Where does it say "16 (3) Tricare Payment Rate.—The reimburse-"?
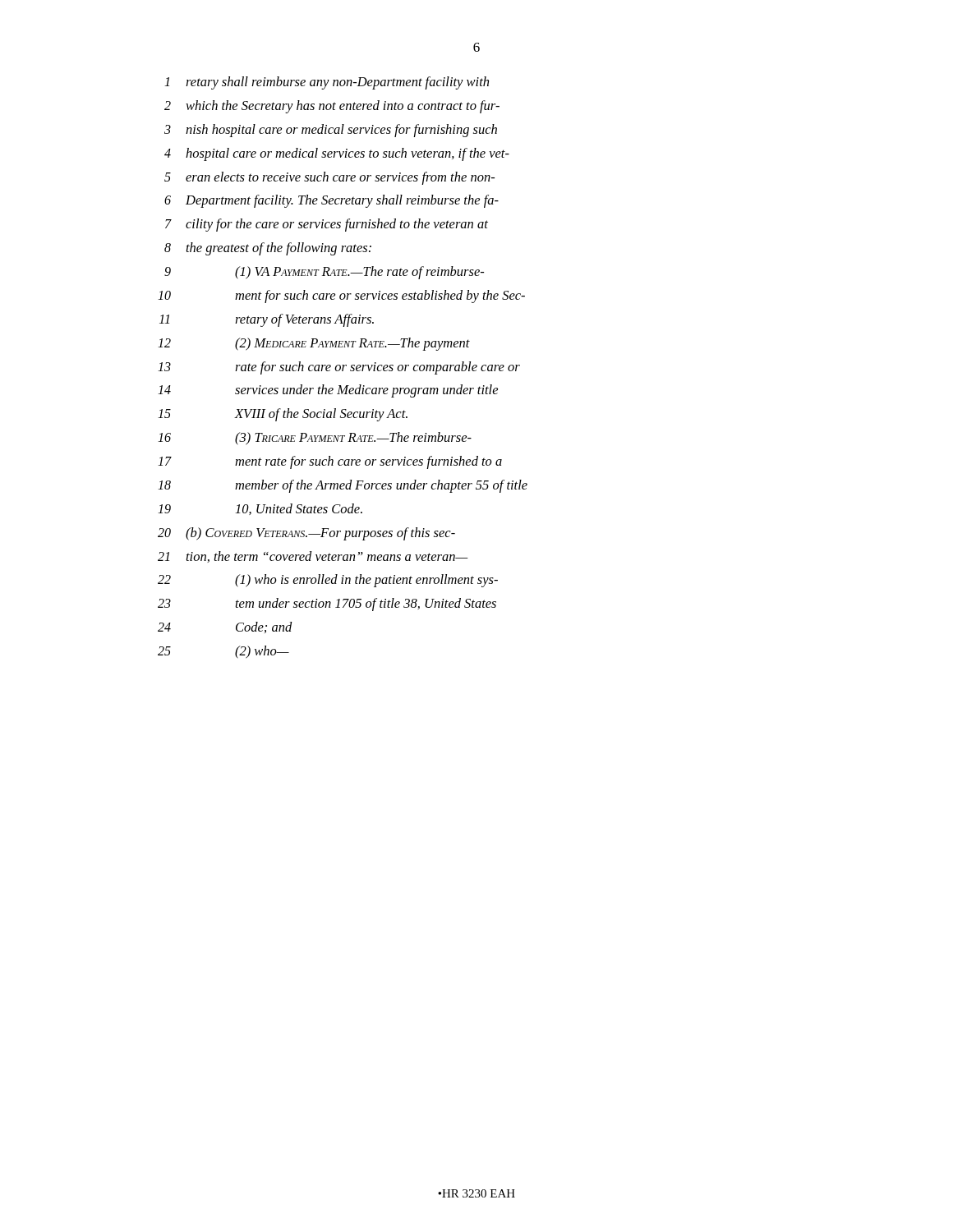The width and height of the screenshot is (953, 1232). (315, 439)
